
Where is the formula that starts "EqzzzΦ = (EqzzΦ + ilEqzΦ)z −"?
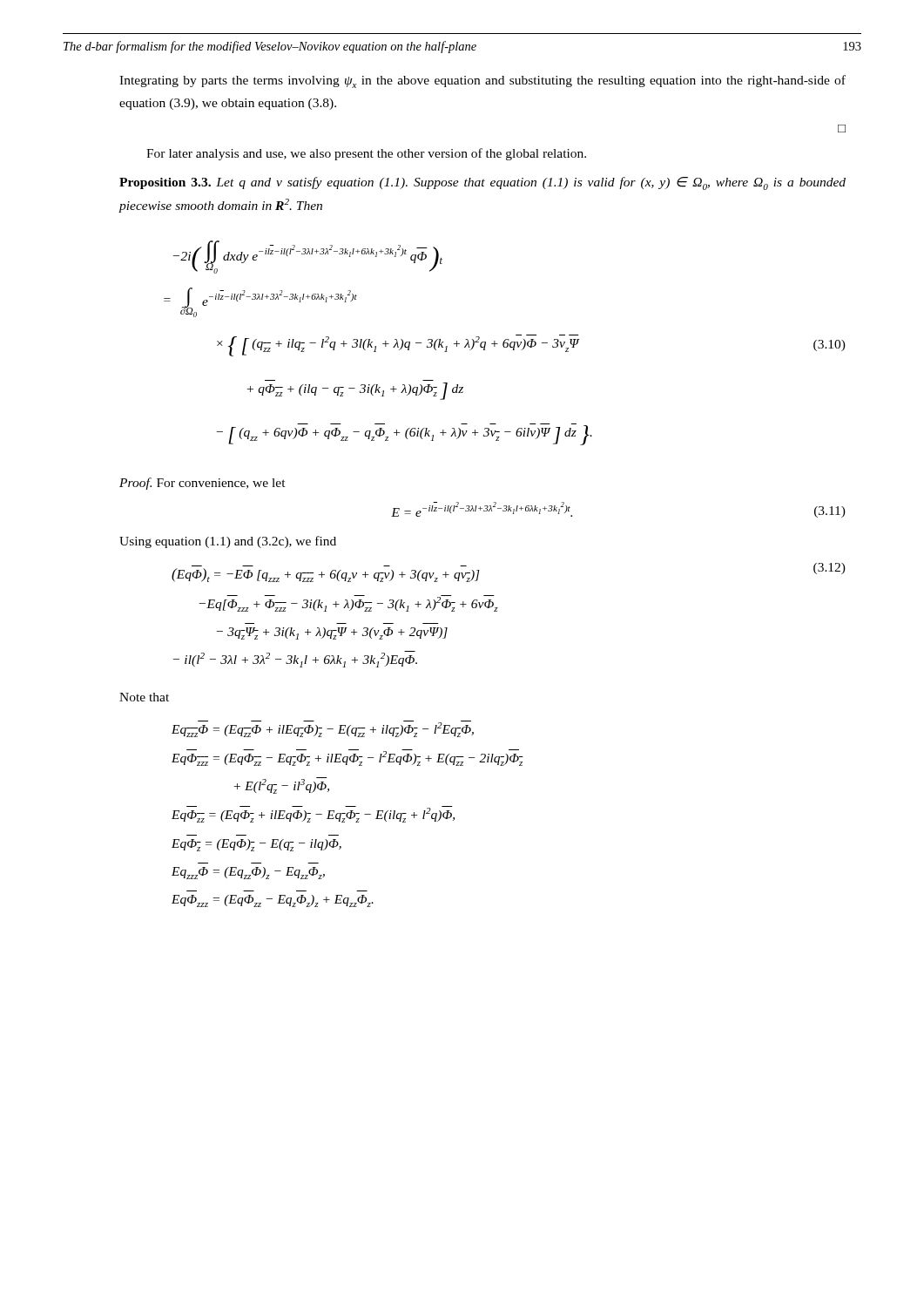(x=323, y=729)
